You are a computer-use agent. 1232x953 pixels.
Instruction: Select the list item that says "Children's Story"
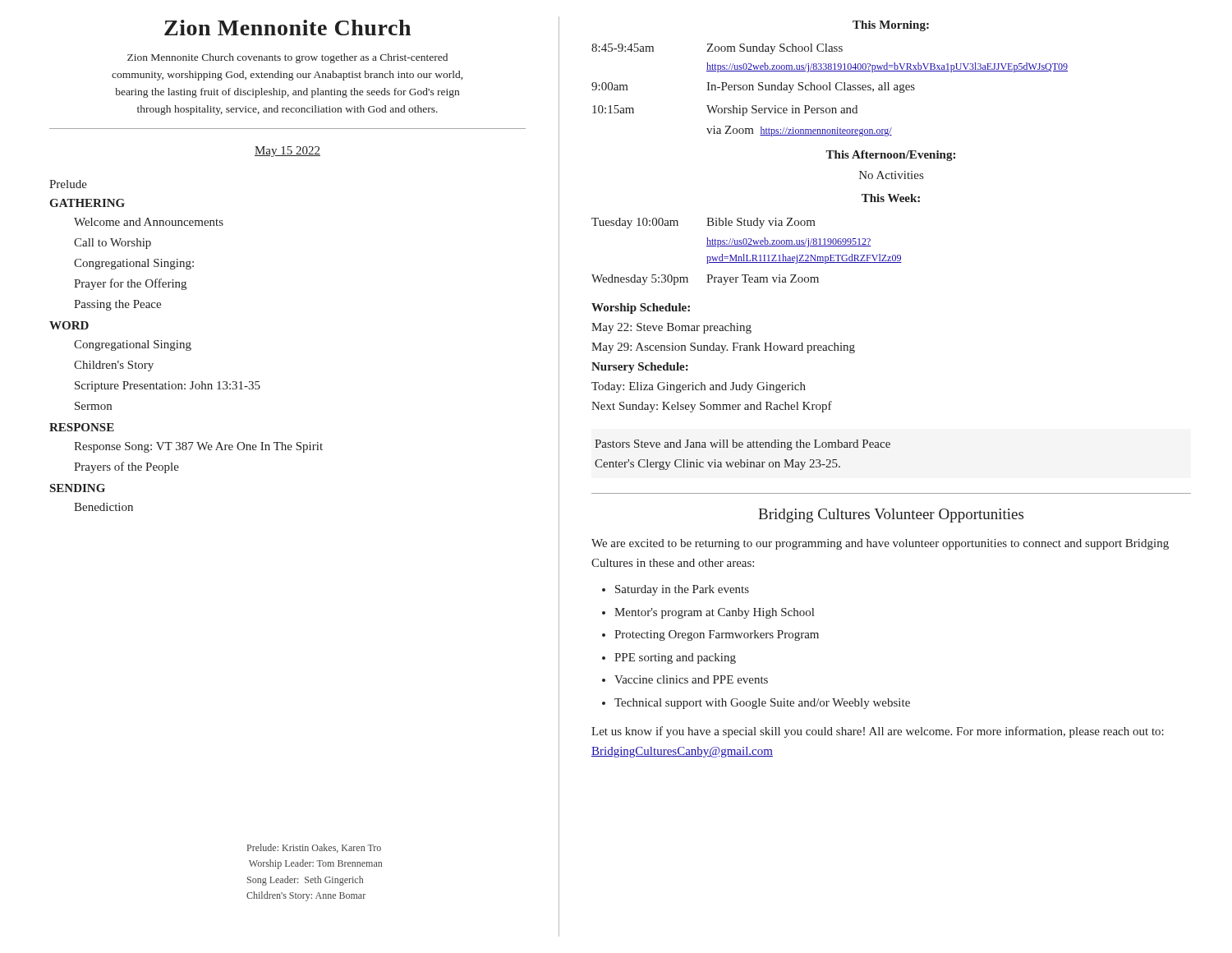click(114, 365)
